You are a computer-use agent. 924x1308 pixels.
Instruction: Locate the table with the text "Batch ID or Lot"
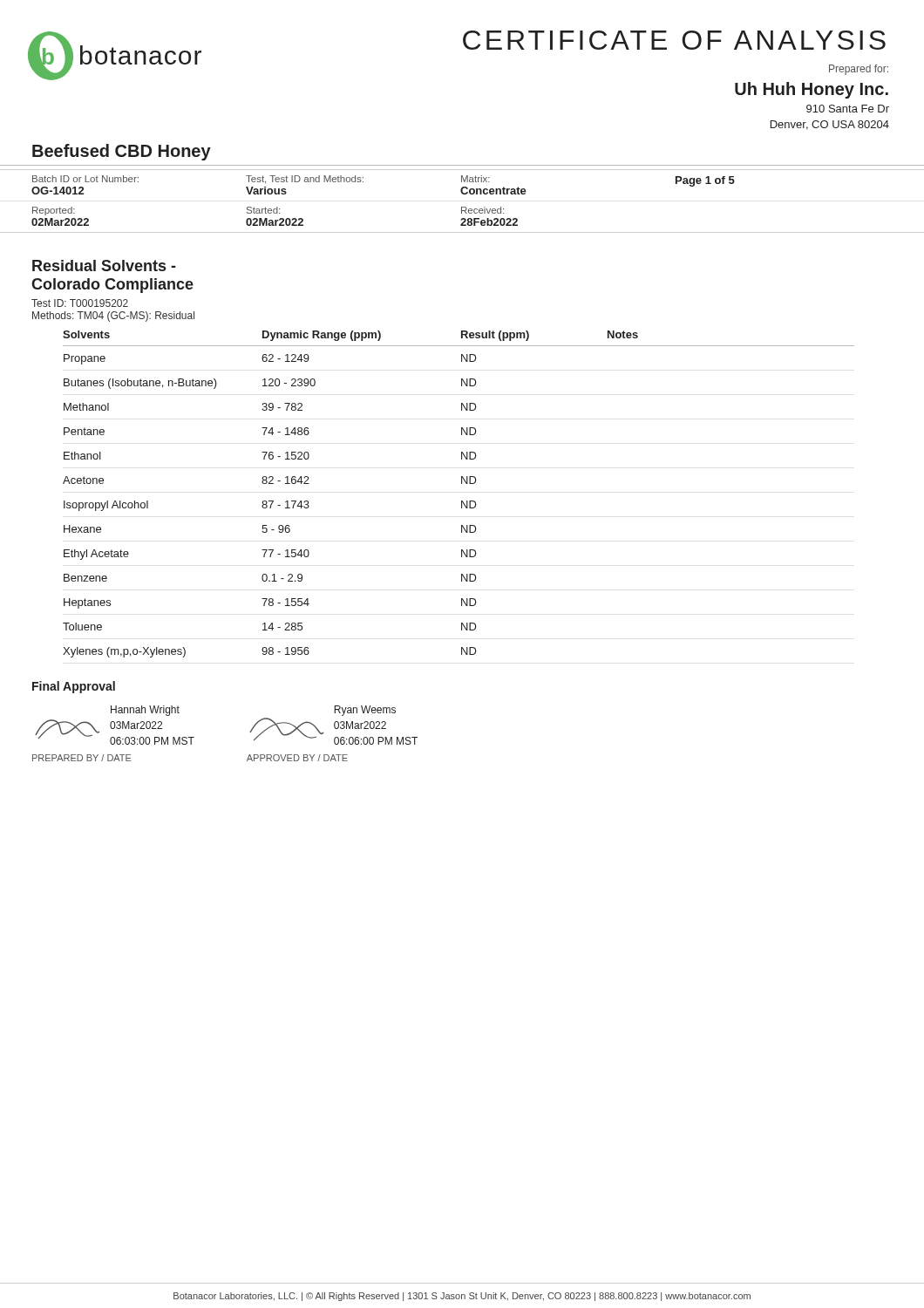(462, 185)
